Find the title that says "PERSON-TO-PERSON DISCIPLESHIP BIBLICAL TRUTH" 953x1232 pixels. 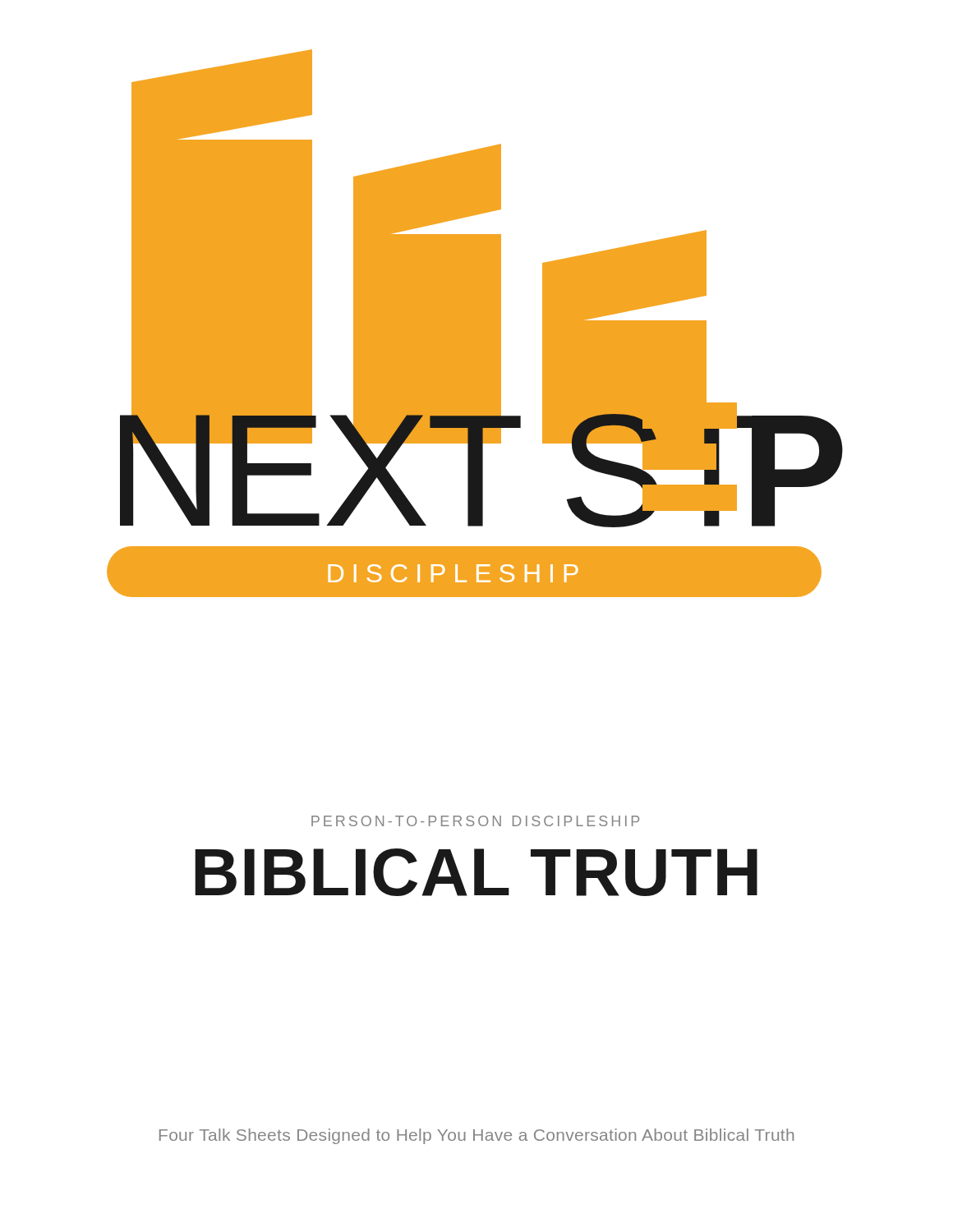click(476, 860)
